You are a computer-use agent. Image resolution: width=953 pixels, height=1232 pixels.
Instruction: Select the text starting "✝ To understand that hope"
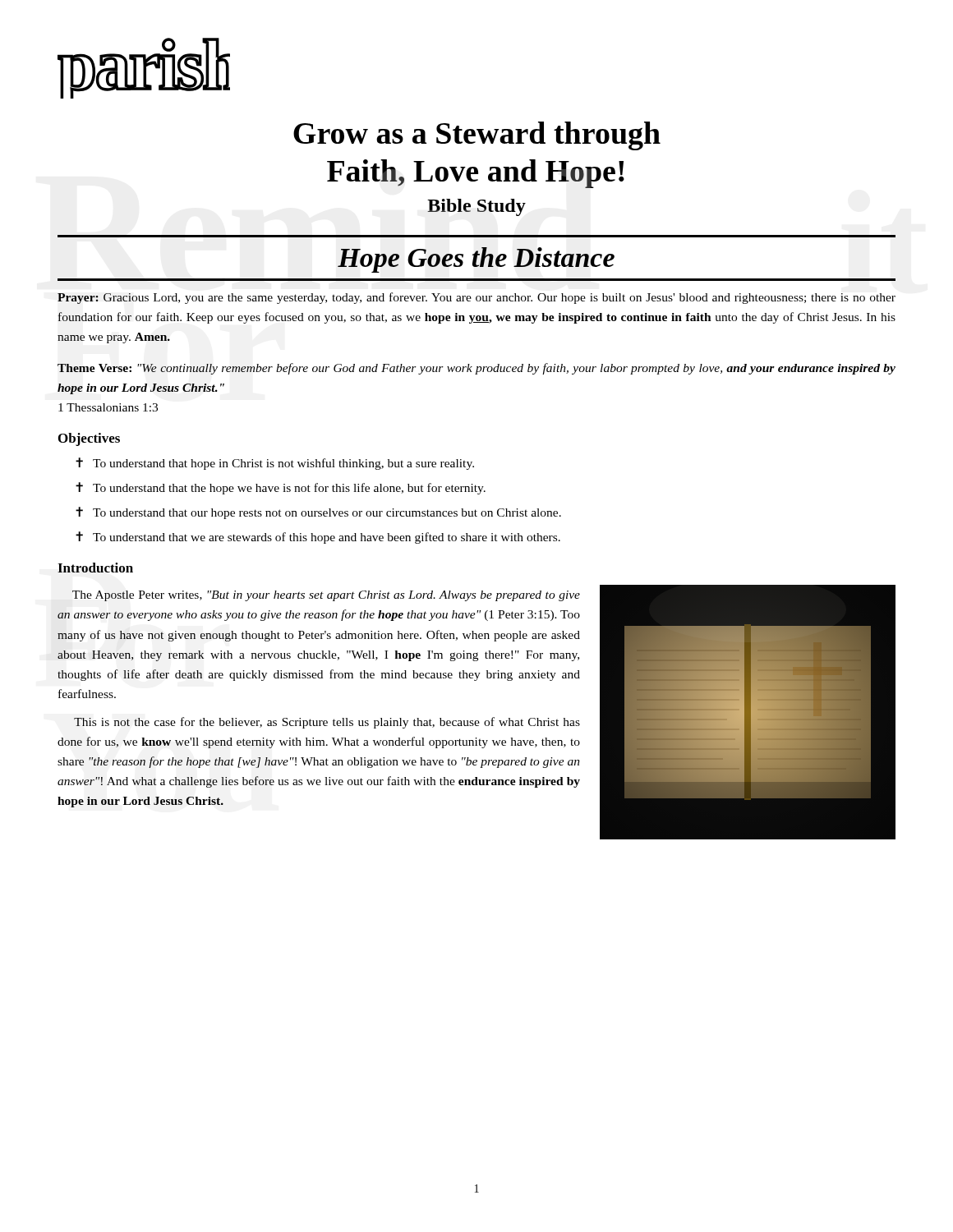tap(274, 464)
